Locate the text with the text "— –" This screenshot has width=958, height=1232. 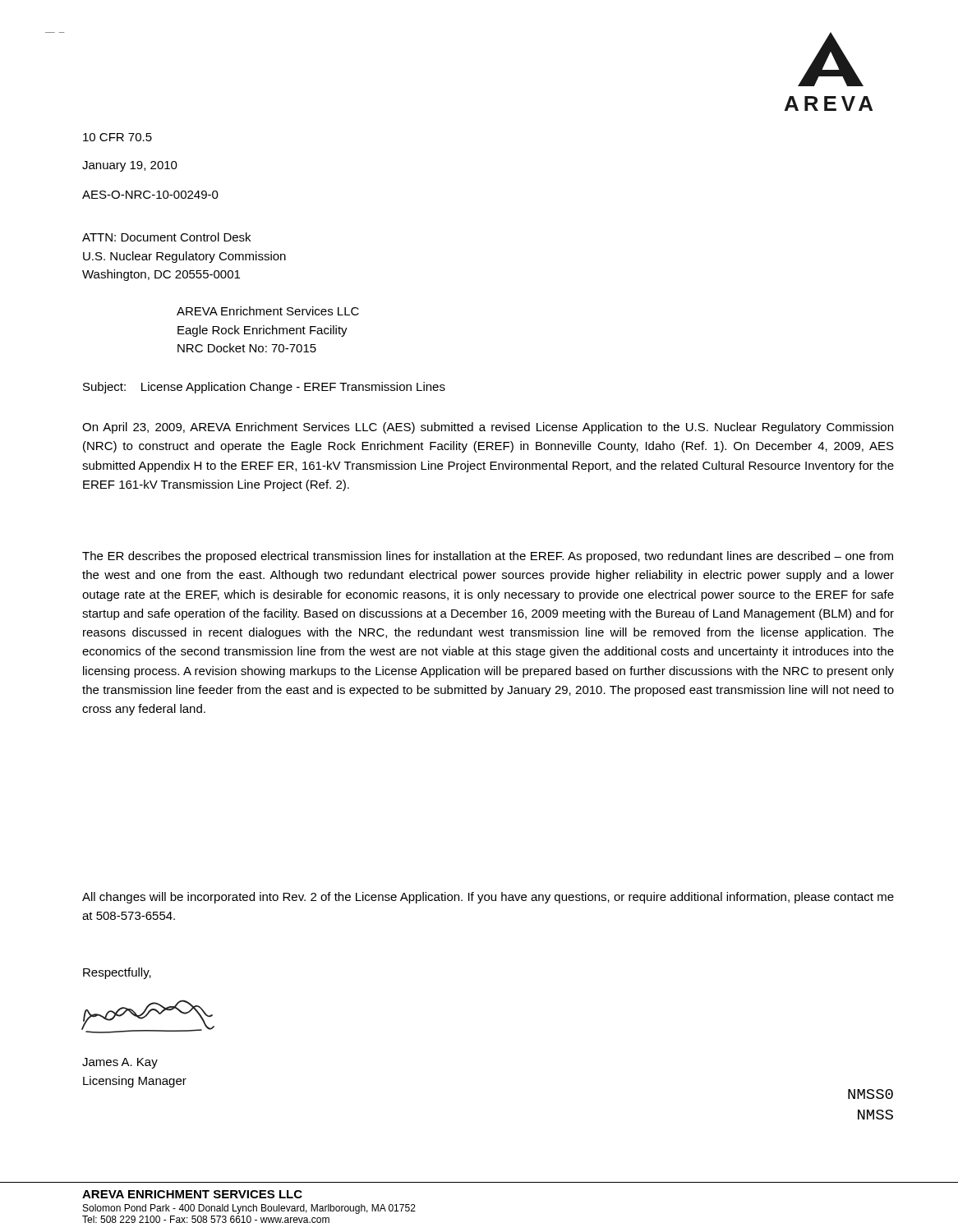pos(59,31)
